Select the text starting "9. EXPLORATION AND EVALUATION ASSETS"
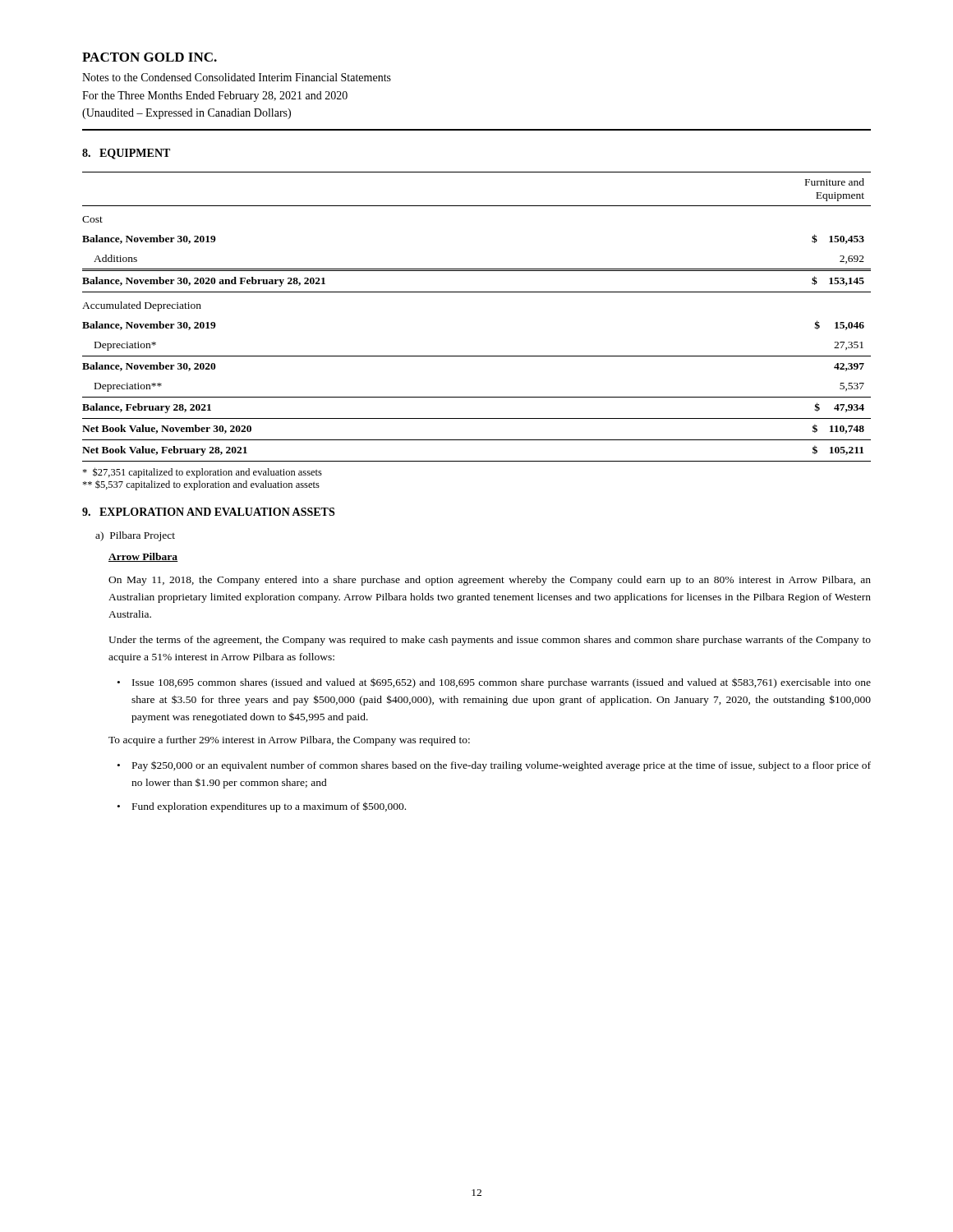This screenshot has width=953, height=1232. (209, 512)
